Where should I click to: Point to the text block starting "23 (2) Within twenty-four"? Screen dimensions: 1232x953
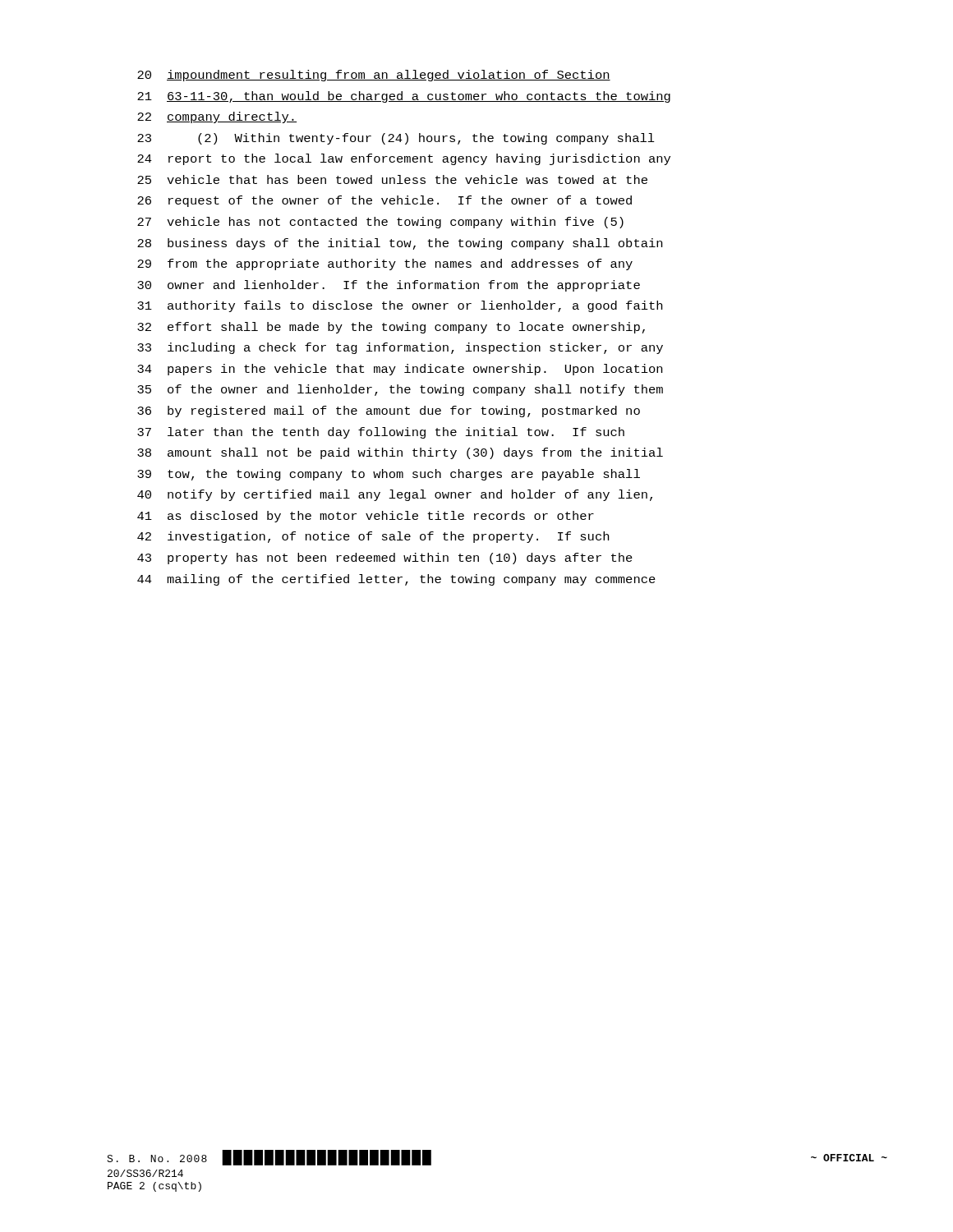497,139
